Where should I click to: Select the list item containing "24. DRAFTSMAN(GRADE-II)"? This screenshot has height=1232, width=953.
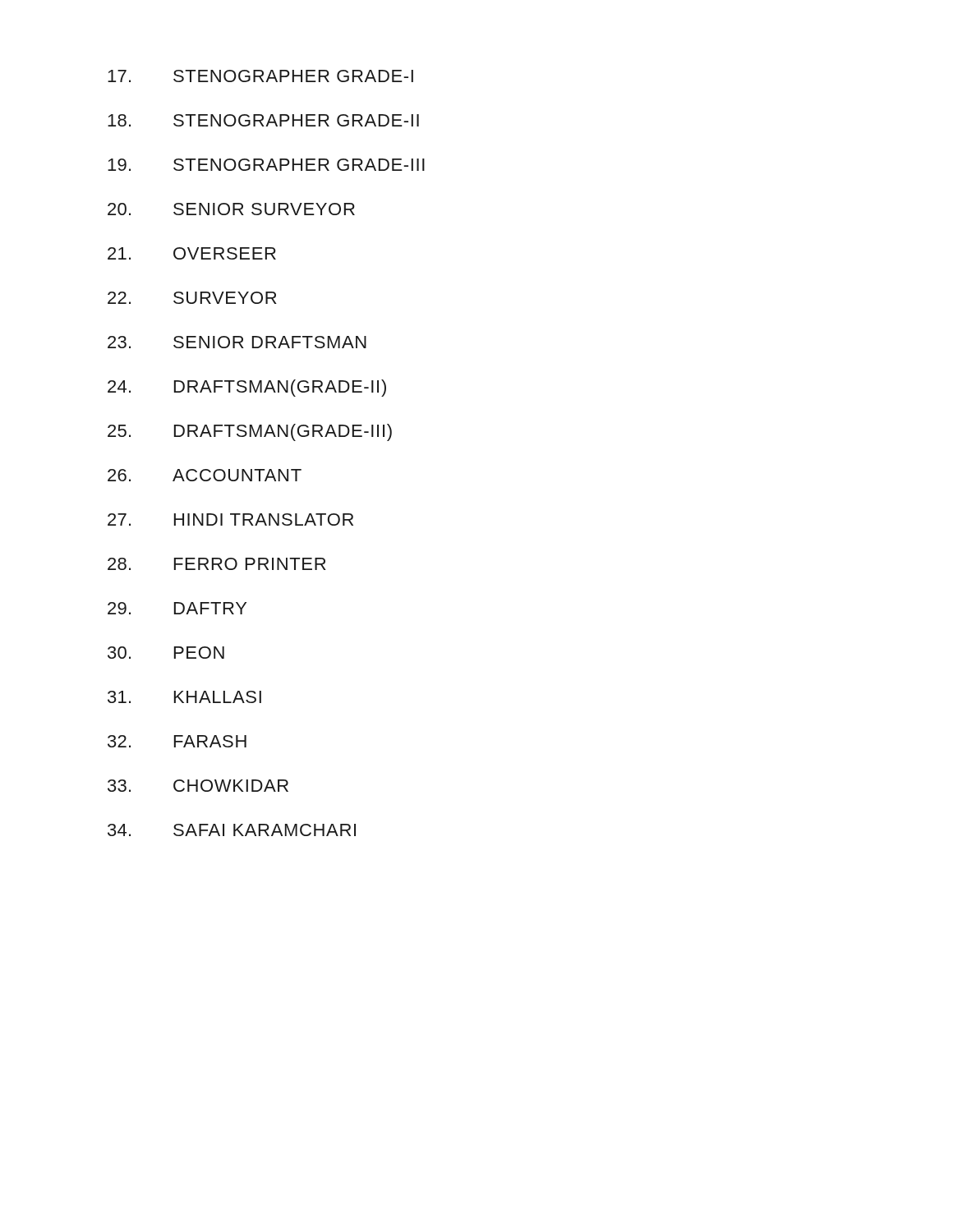[x=247, y=387]
